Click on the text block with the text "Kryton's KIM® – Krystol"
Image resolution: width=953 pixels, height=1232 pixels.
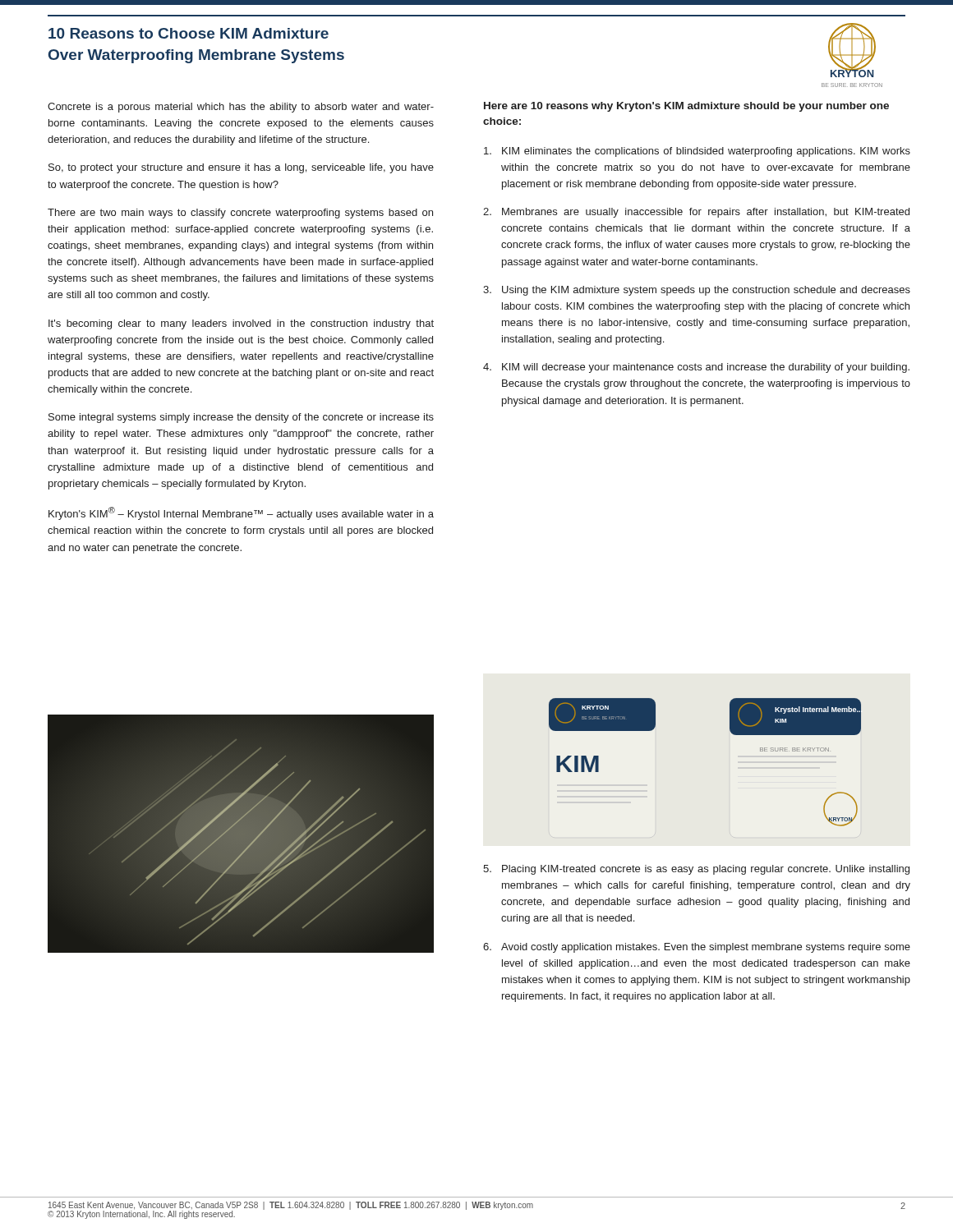click(x=241, y=529)
